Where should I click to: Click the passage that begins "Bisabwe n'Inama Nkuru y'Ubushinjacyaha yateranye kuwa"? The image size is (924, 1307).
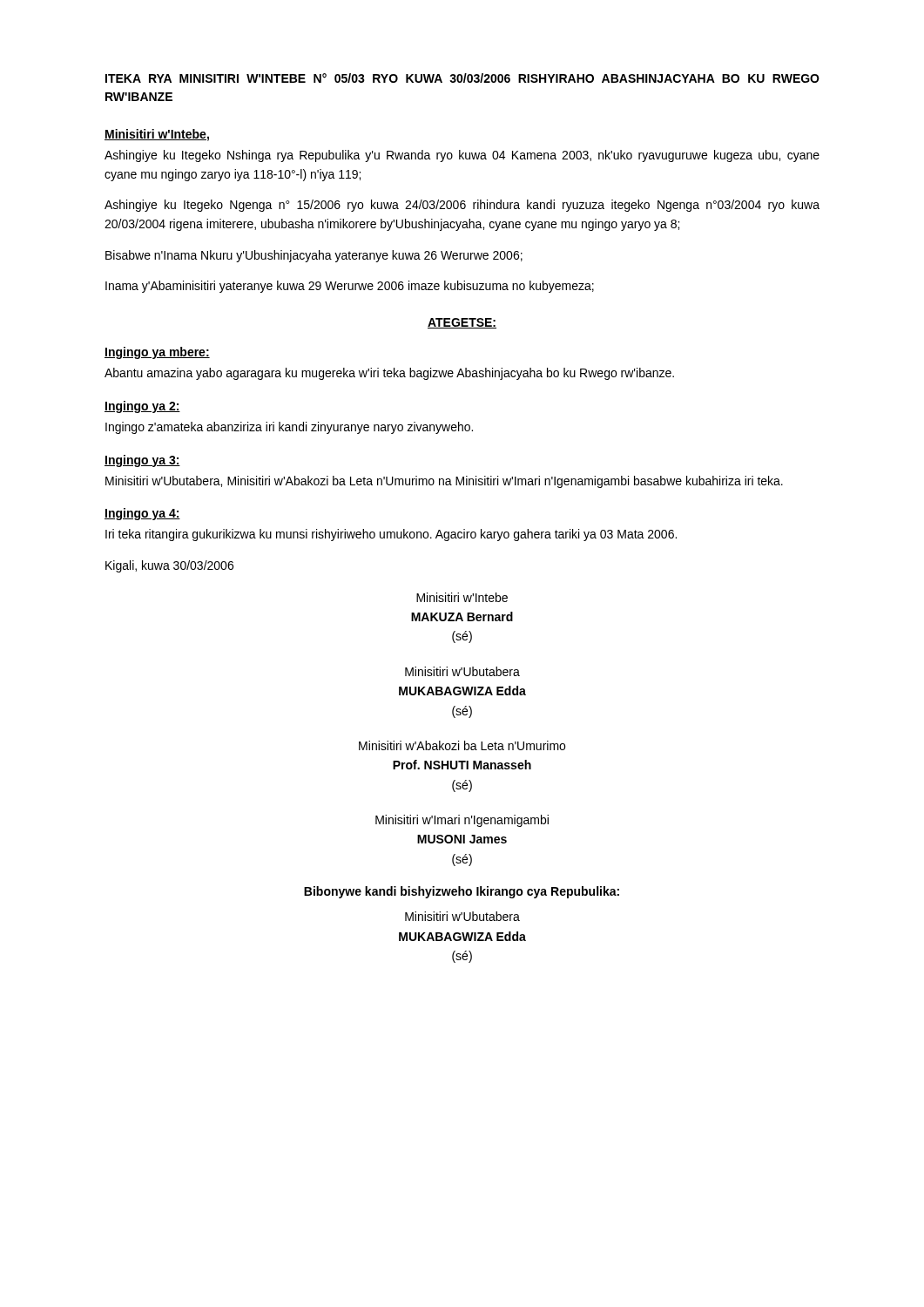(314, 255)
